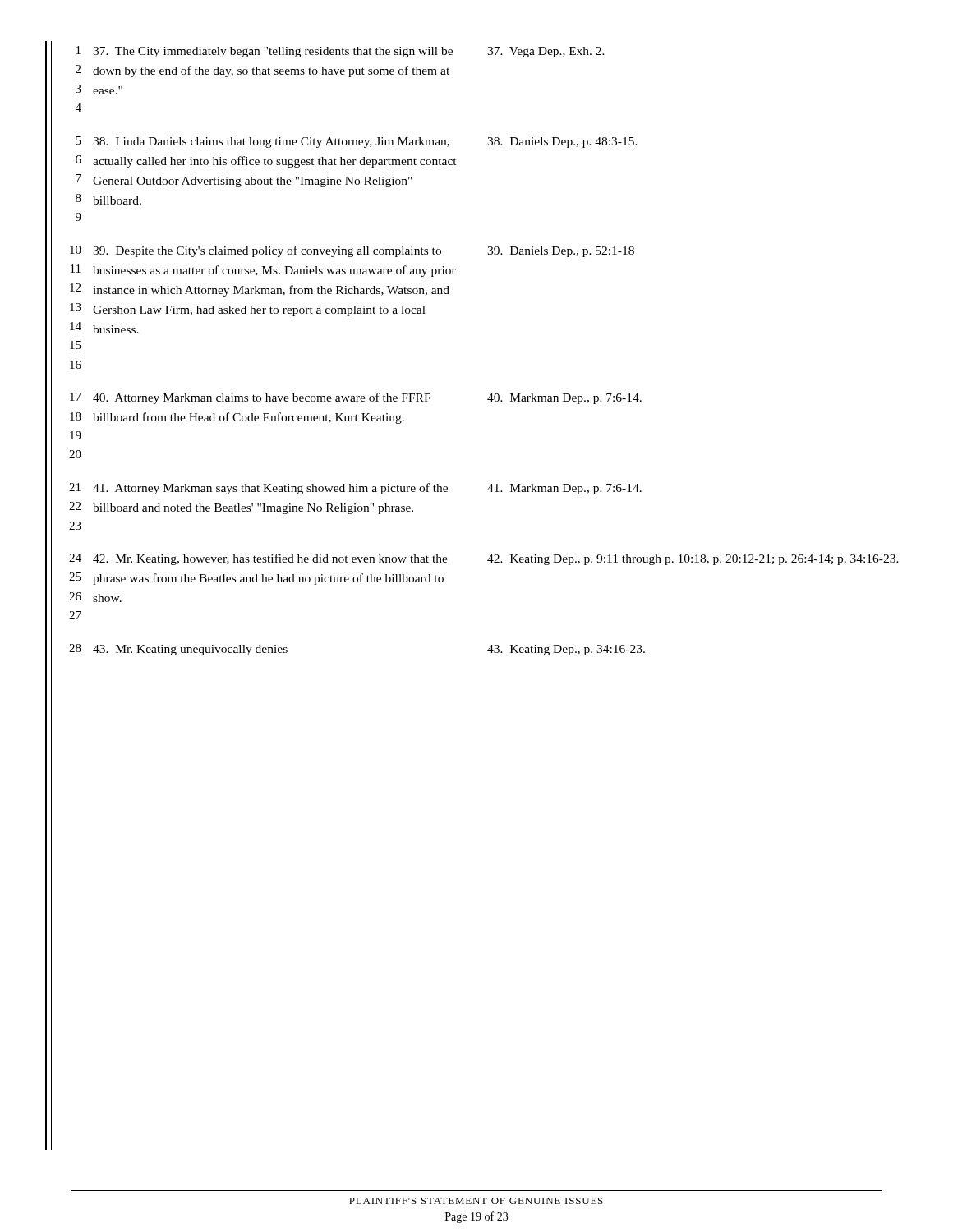Point to the region starting "28 43. Mr. Keating unequivocally denies"
Screen dimensions: 1232x953
pos(487,649)
